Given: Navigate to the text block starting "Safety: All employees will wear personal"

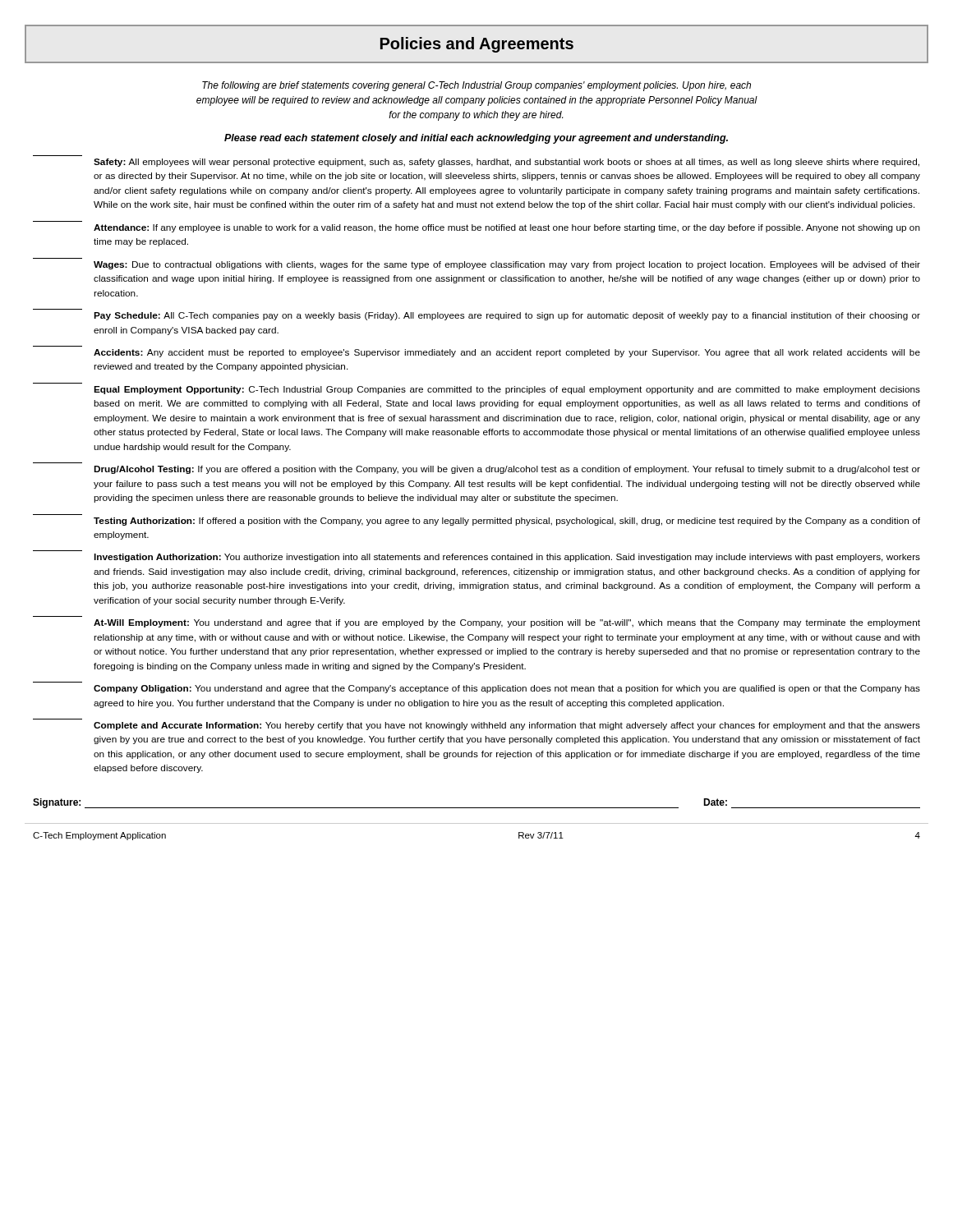Looking at the screenshot, I should (x=476, y=184).
